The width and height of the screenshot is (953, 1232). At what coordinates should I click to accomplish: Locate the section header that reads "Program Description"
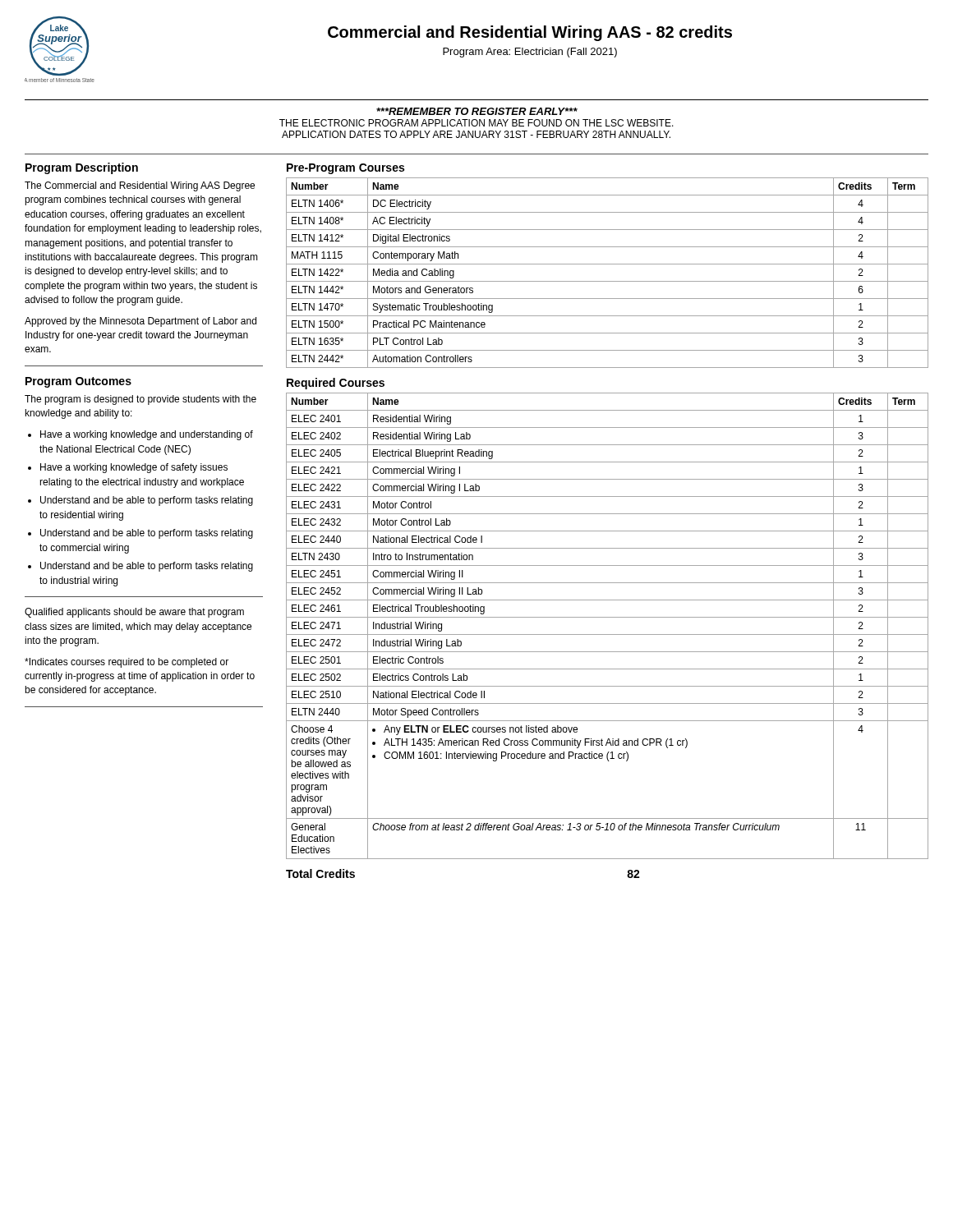pyautogui.click(x=144, y=168)
